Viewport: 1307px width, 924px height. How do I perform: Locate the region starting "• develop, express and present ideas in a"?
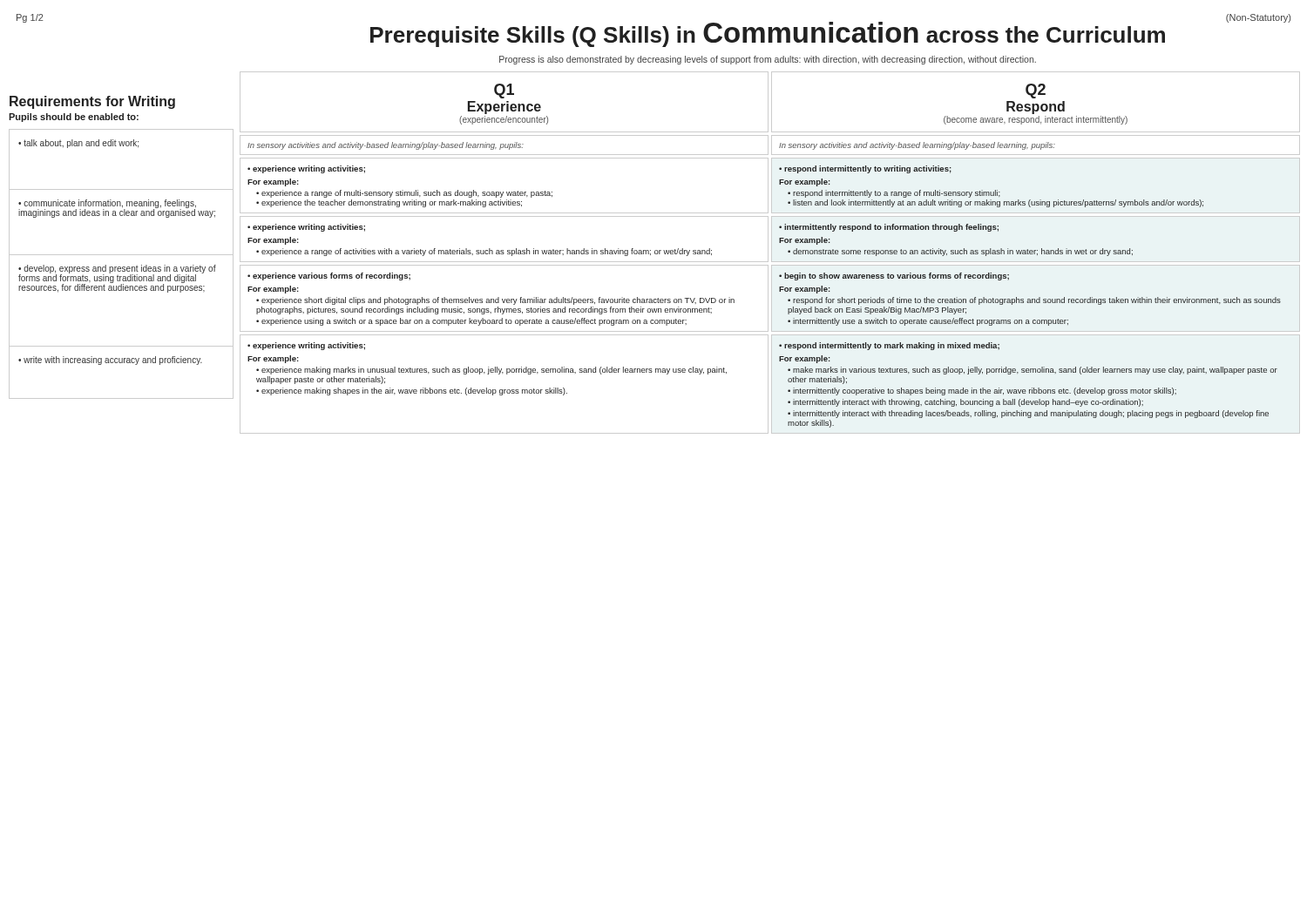point(117,278)
